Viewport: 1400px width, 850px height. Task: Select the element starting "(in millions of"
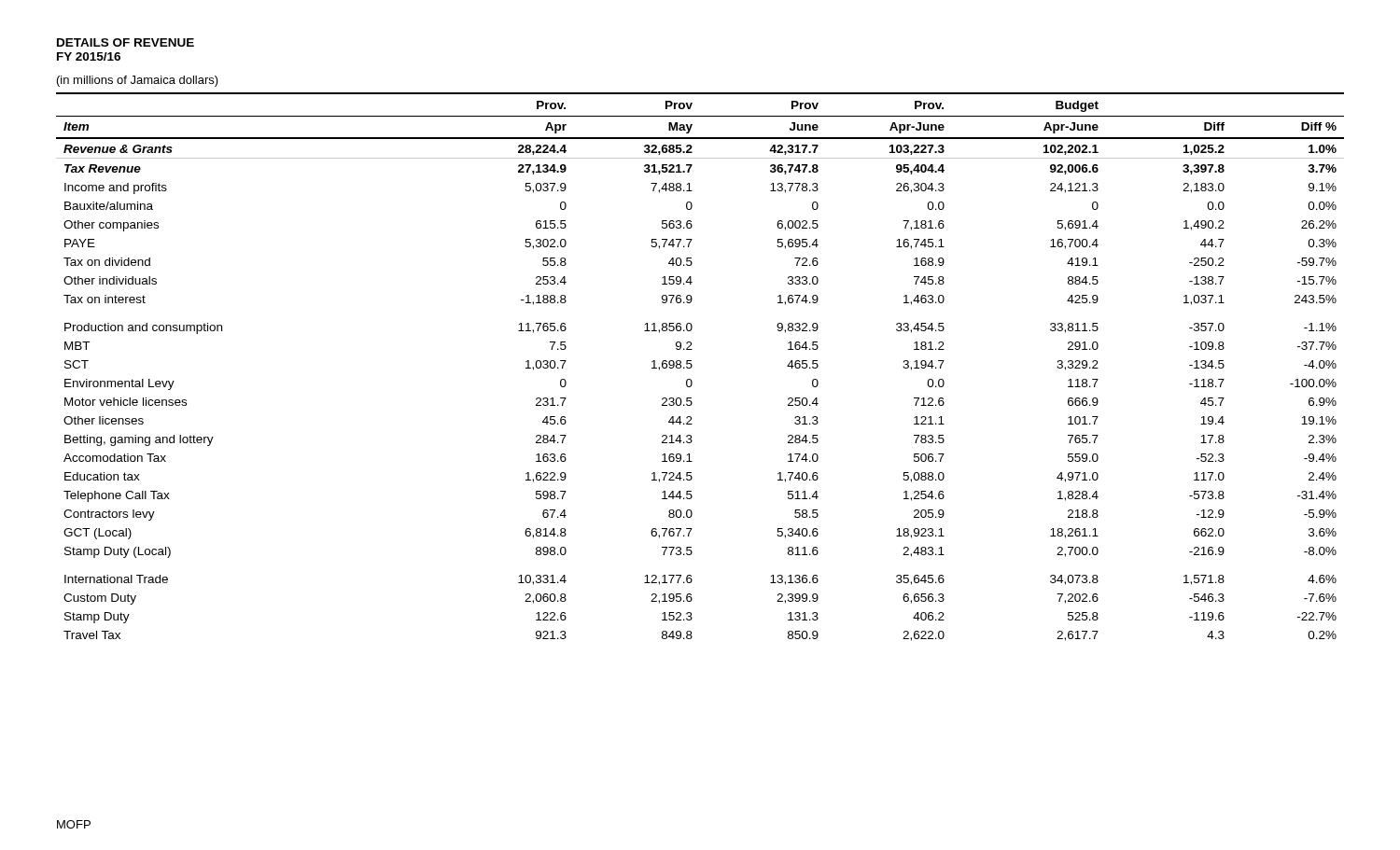pyautogui.click(x=137, y=80)
